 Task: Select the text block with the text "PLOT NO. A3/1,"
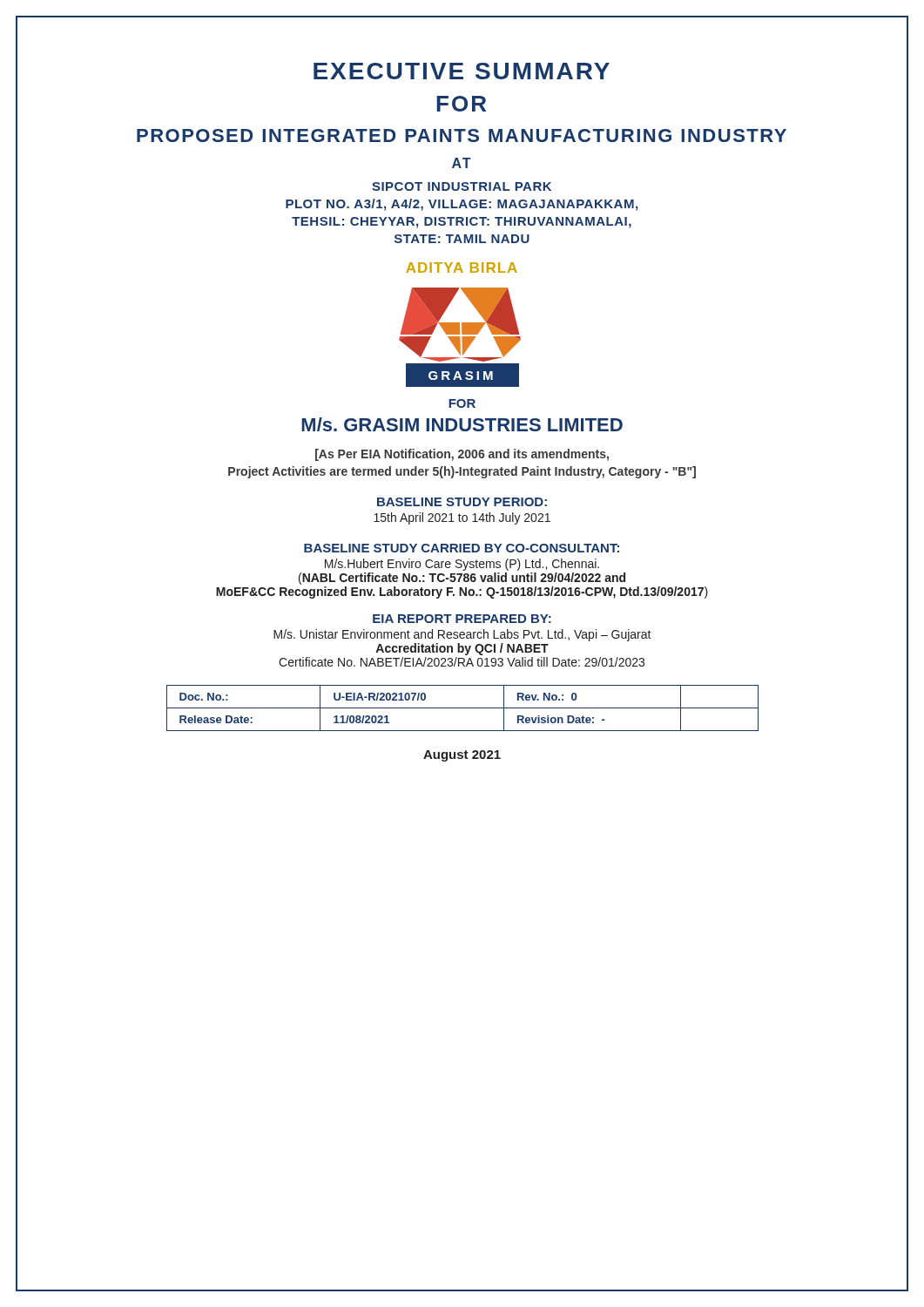(x=462, y=203)
